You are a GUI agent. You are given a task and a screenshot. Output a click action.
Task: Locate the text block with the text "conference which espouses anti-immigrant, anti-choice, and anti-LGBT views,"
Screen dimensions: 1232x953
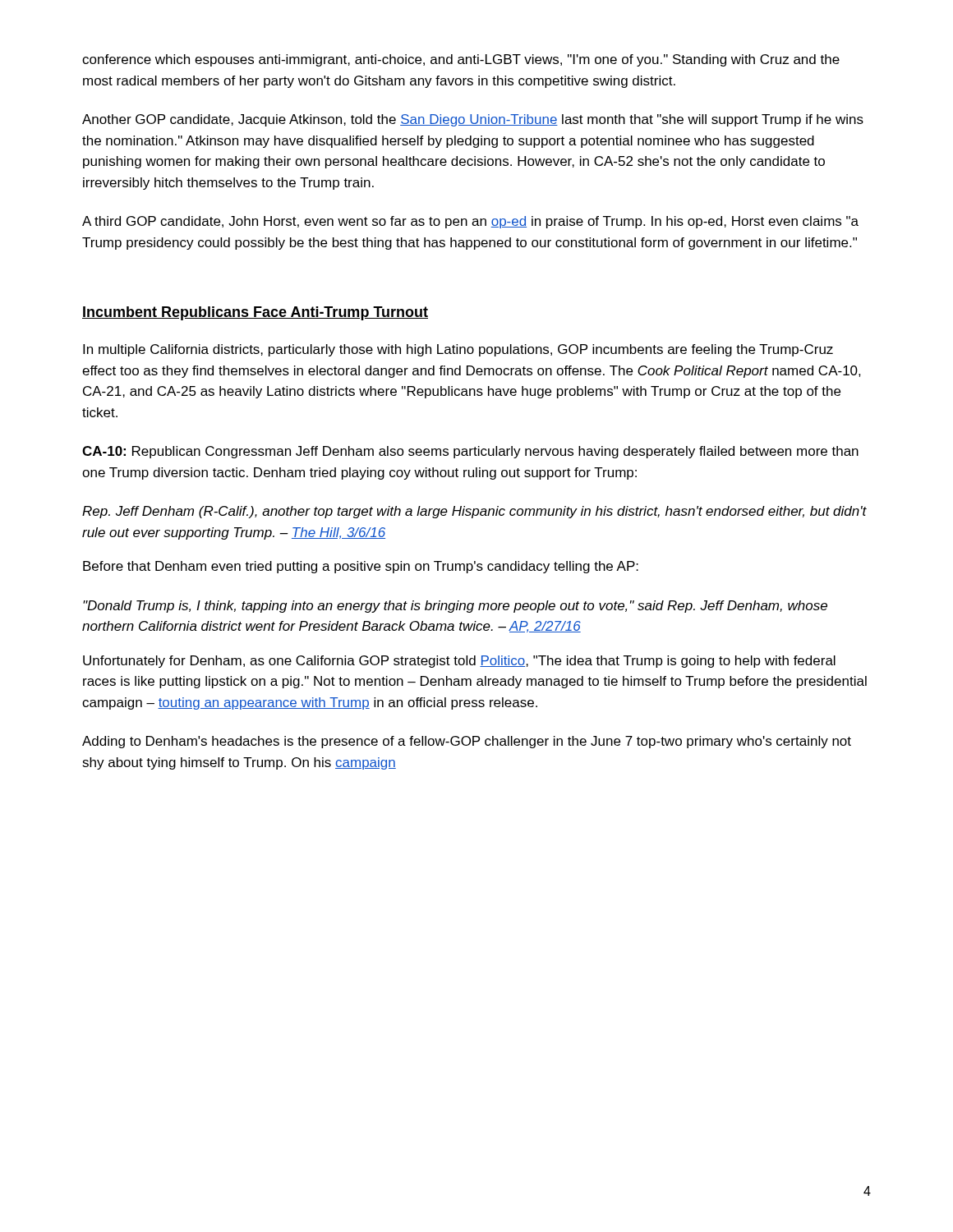coord(461,70)
